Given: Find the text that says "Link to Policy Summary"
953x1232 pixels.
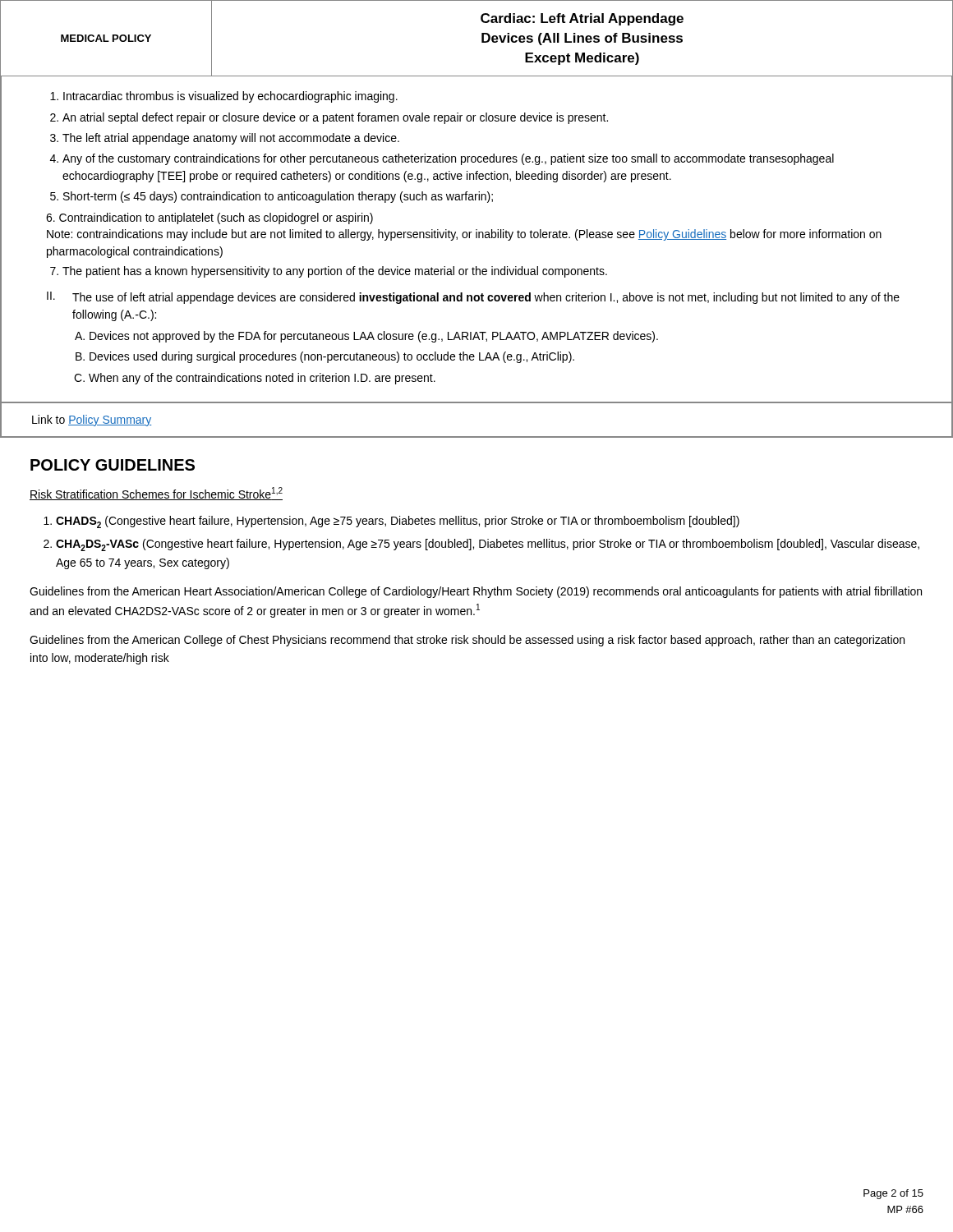Looking at the screenshot, I should (x=91, y=420).
